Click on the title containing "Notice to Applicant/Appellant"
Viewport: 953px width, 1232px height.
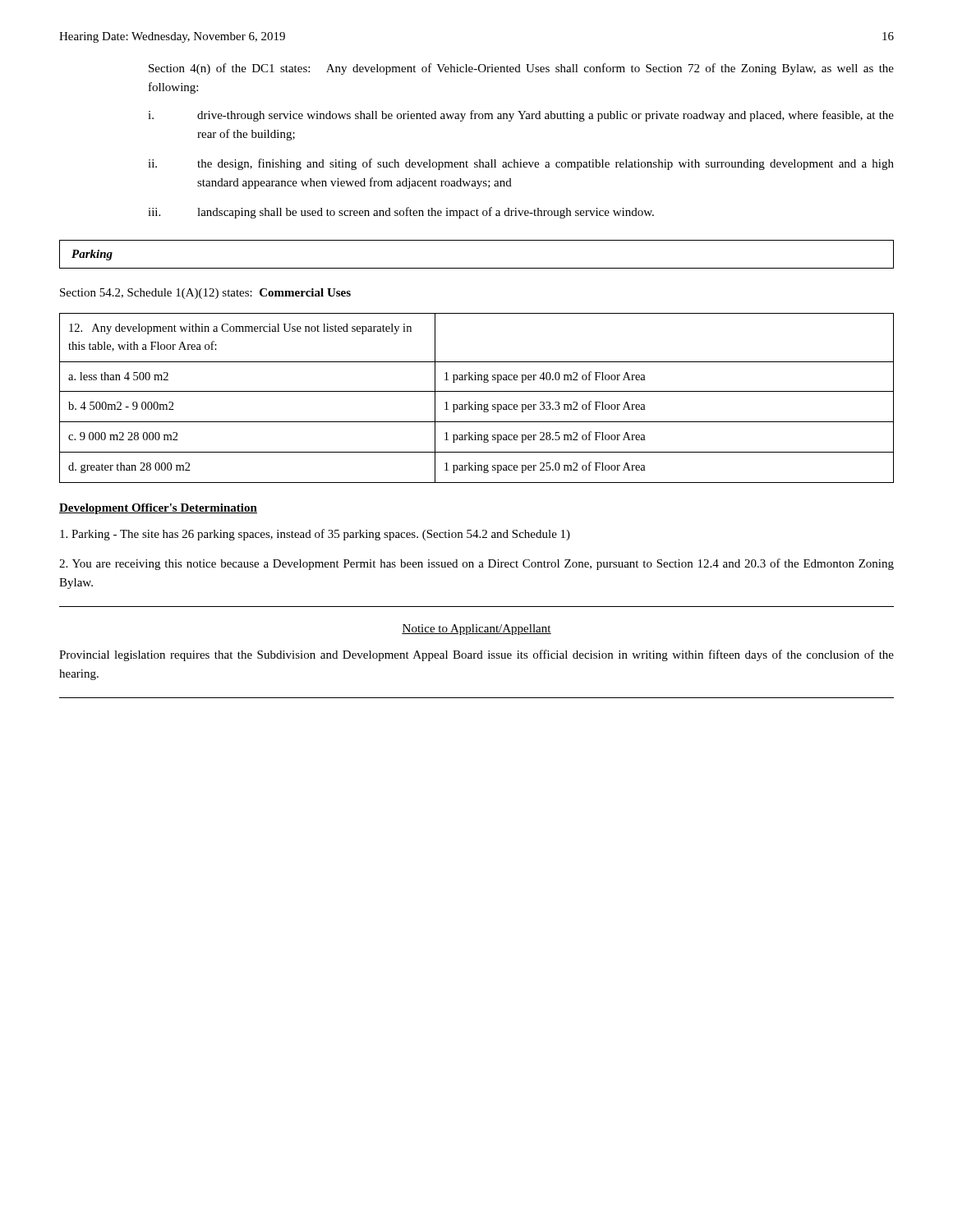pos(476,628)
